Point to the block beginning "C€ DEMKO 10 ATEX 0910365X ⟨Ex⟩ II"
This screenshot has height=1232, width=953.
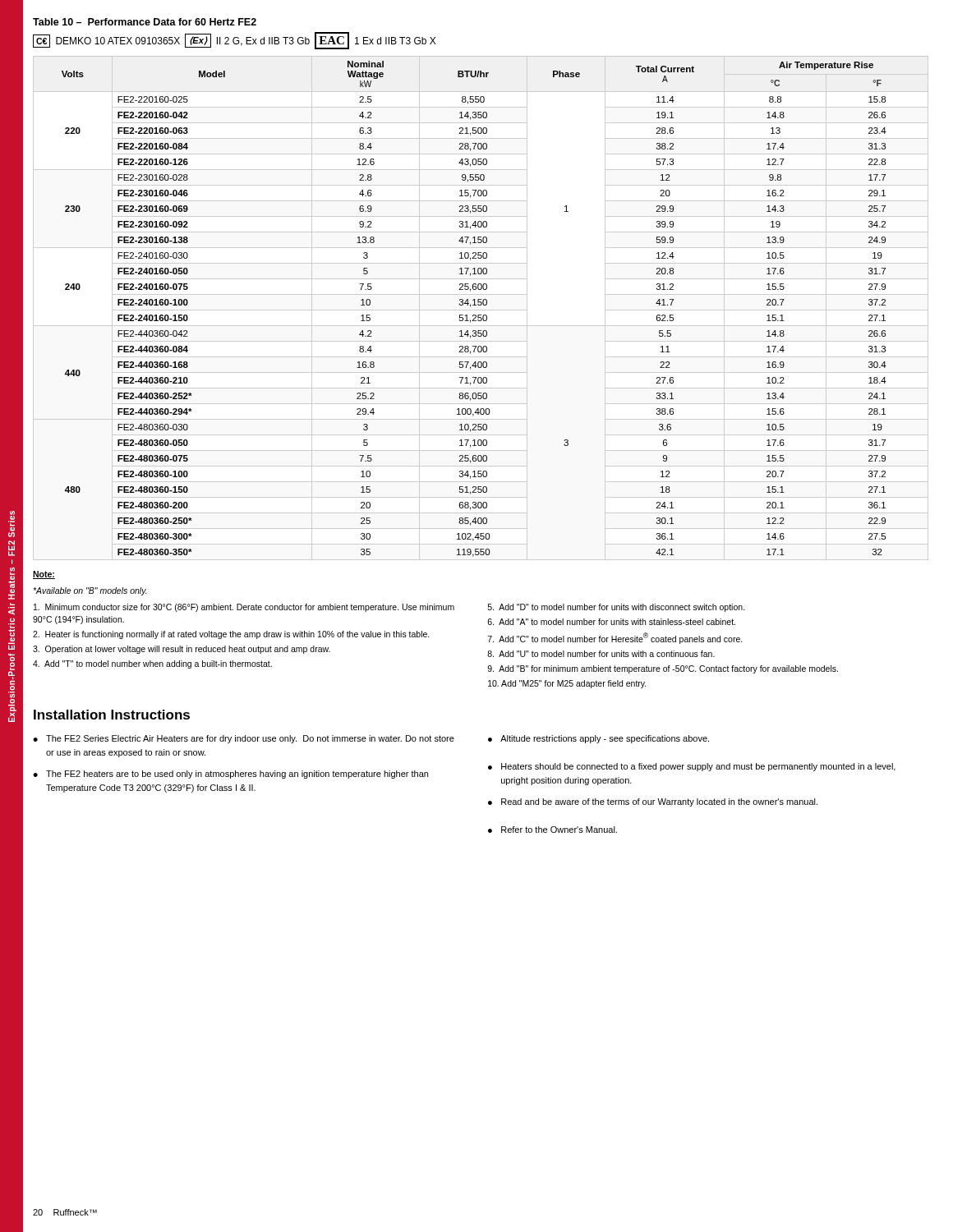(234, 41)
